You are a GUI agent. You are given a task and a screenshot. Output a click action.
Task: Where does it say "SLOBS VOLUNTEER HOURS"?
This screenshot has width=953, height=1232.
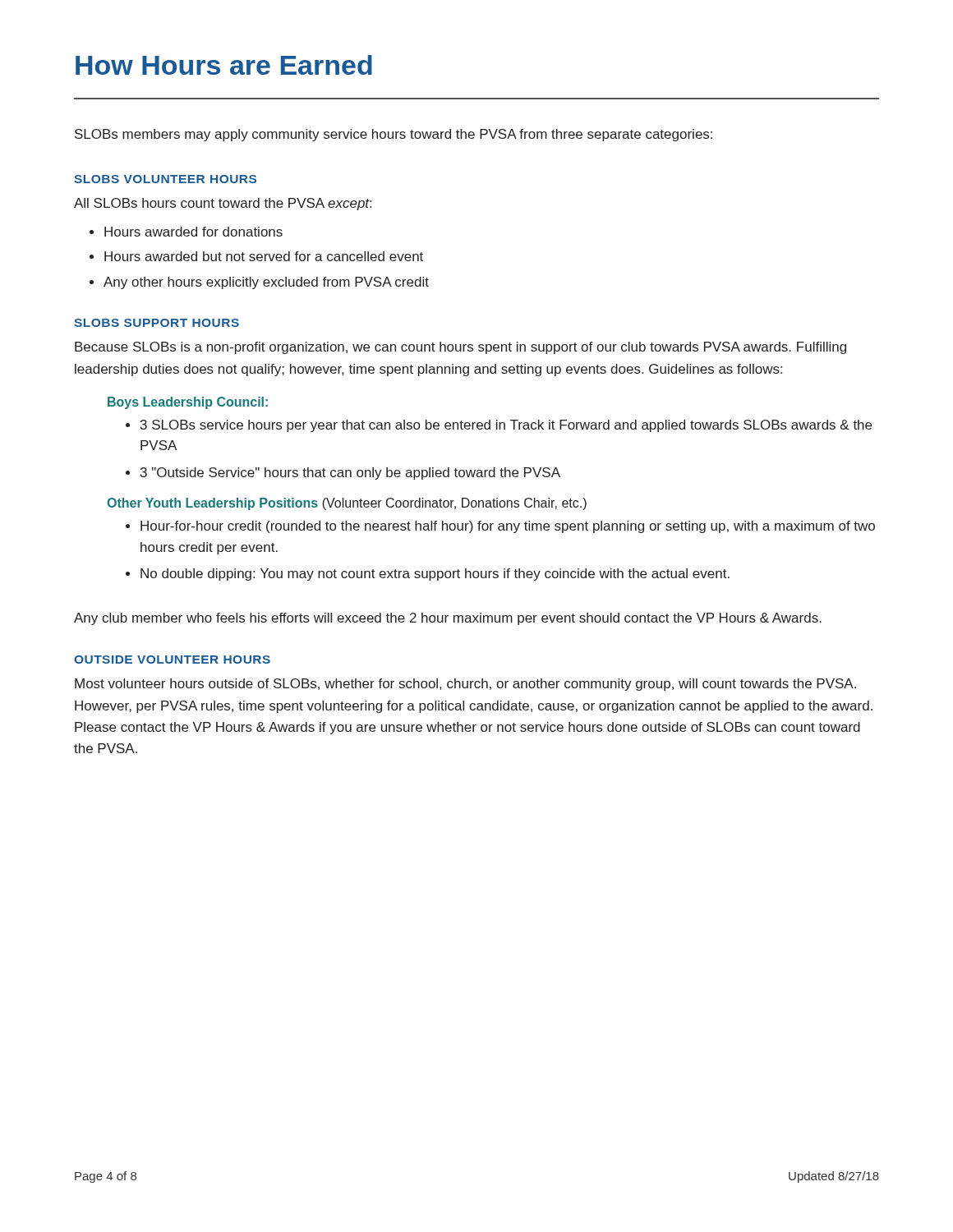pyautogui.click(x=166, y=179)
